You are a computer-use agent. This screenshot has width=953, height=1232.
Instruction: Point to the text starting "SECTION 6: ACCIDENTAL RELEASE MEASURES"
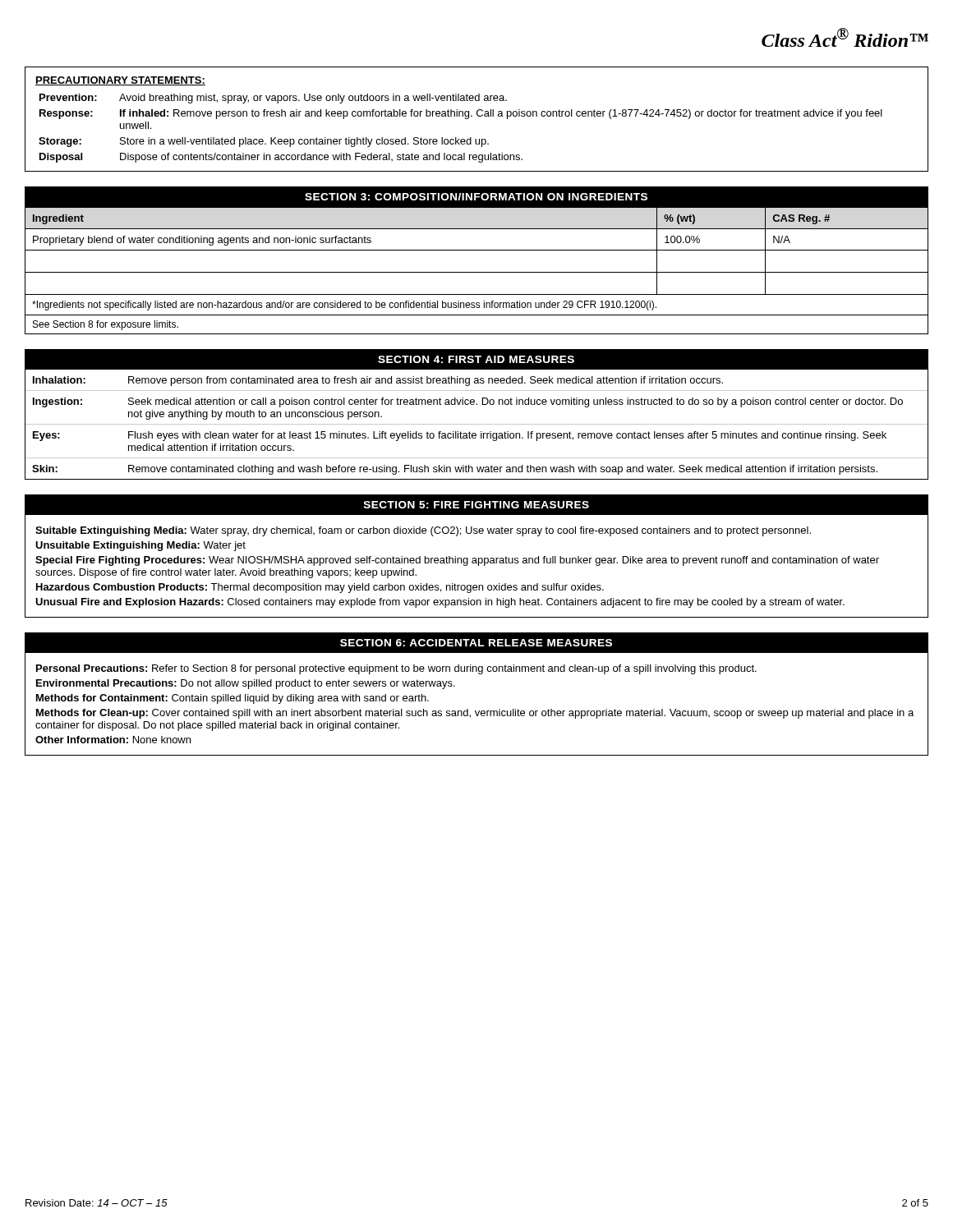point(476,643)
